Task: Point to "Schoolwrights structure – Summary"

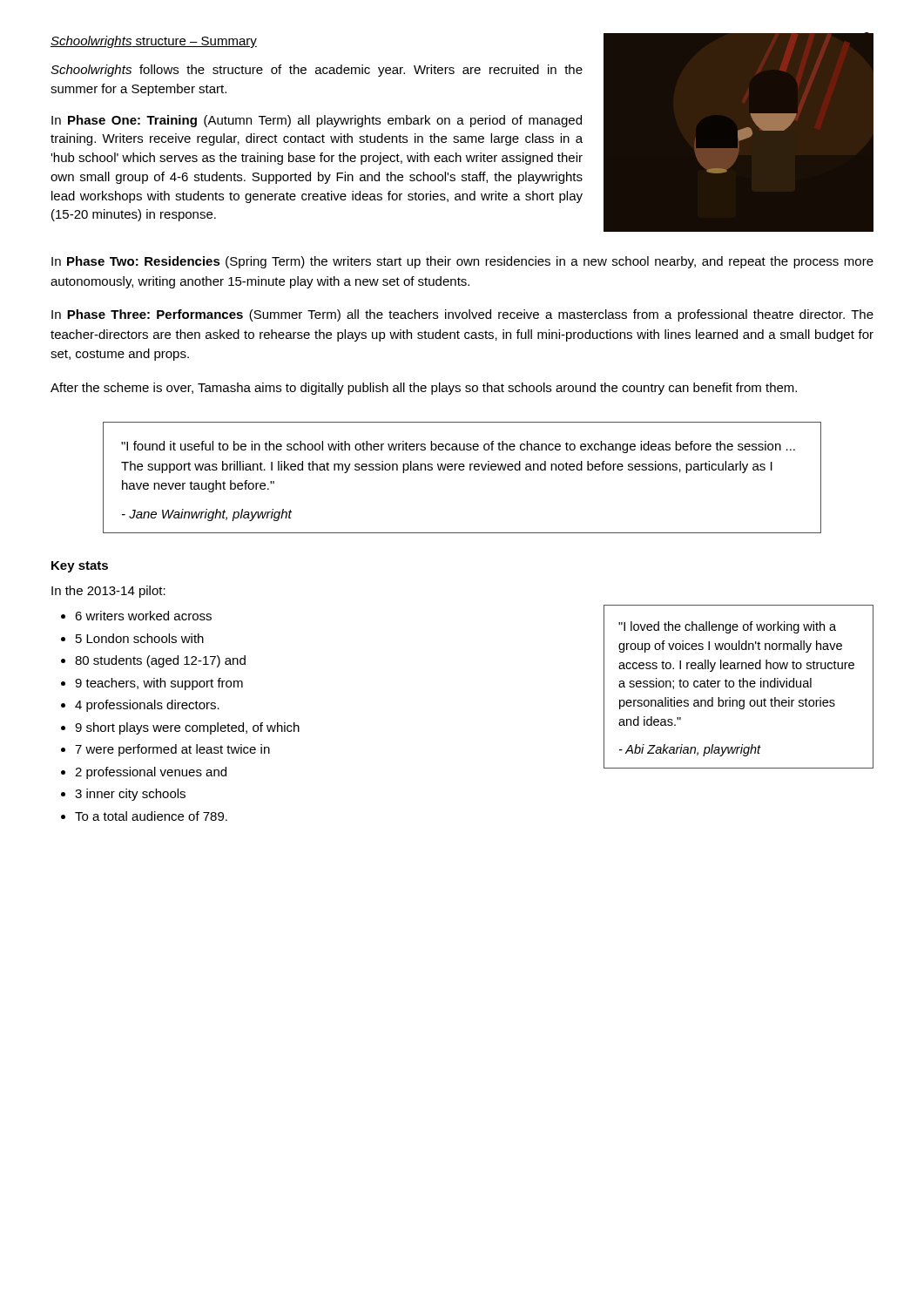Action: coord(154,41)
